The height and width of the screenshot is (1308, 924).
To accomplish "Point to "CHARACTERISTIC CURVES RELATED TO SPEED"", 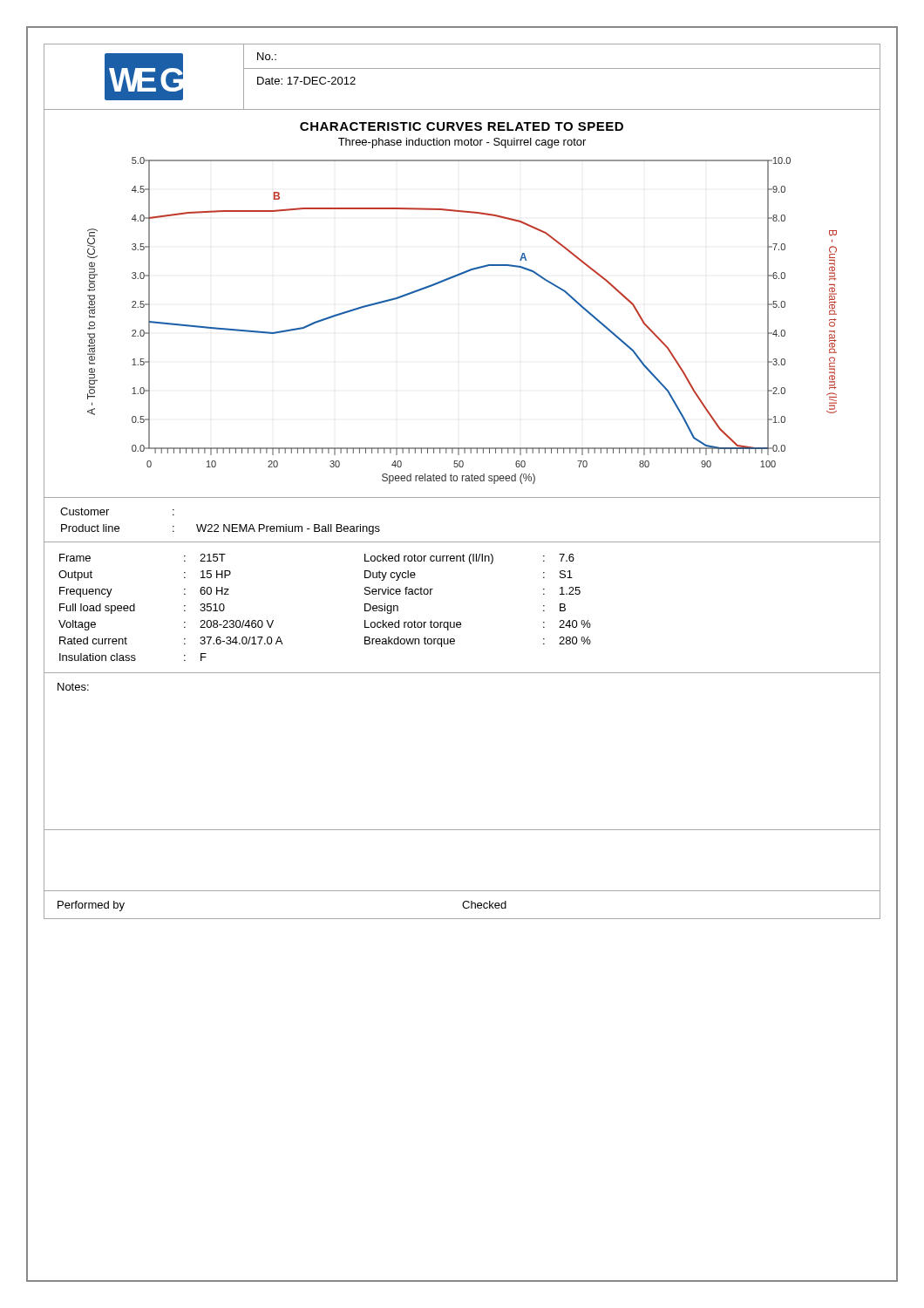I will tap(462, 126).
